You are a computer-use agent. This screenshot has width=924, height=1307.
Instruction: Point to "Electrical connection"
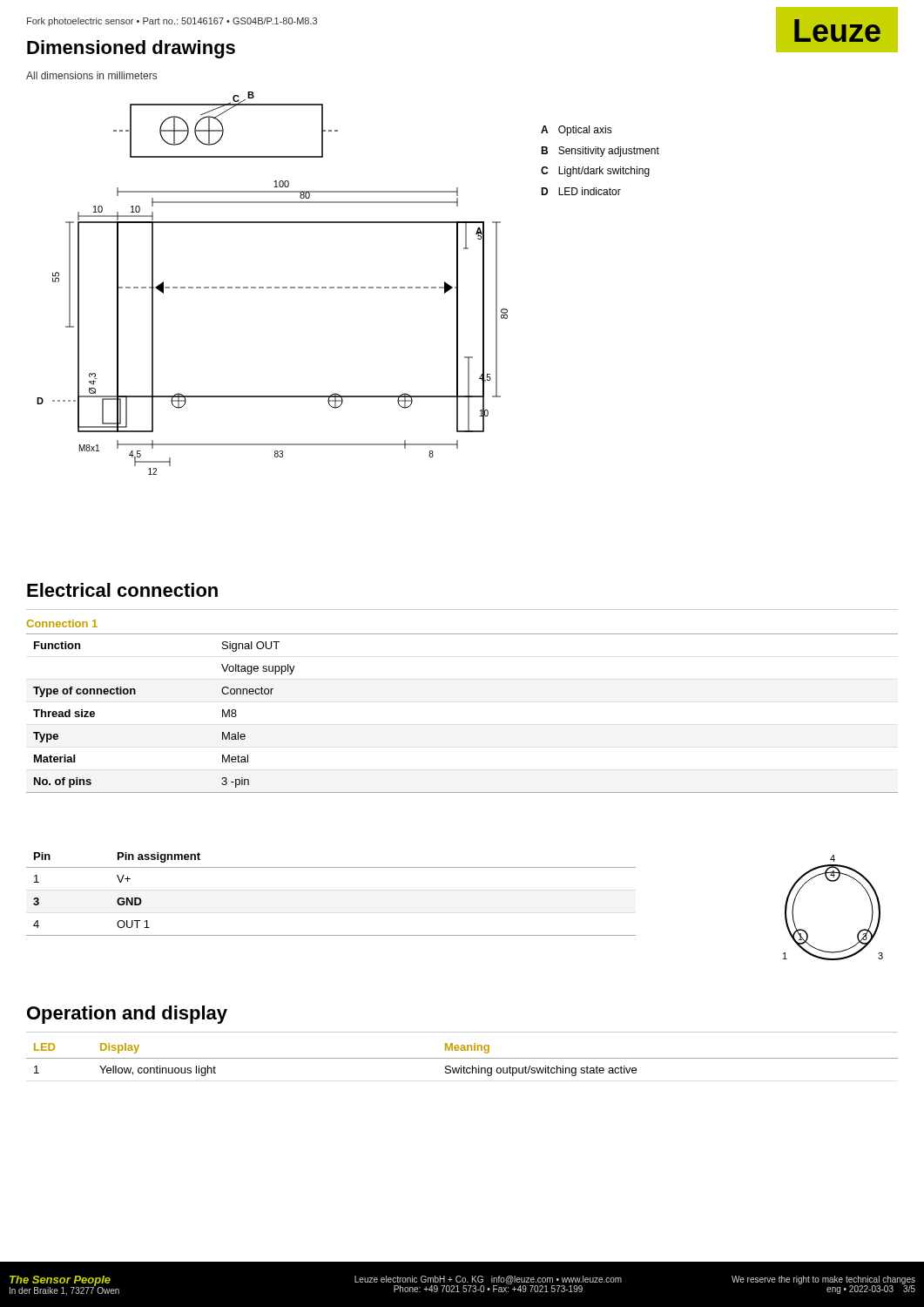click(x=122, y=590)
